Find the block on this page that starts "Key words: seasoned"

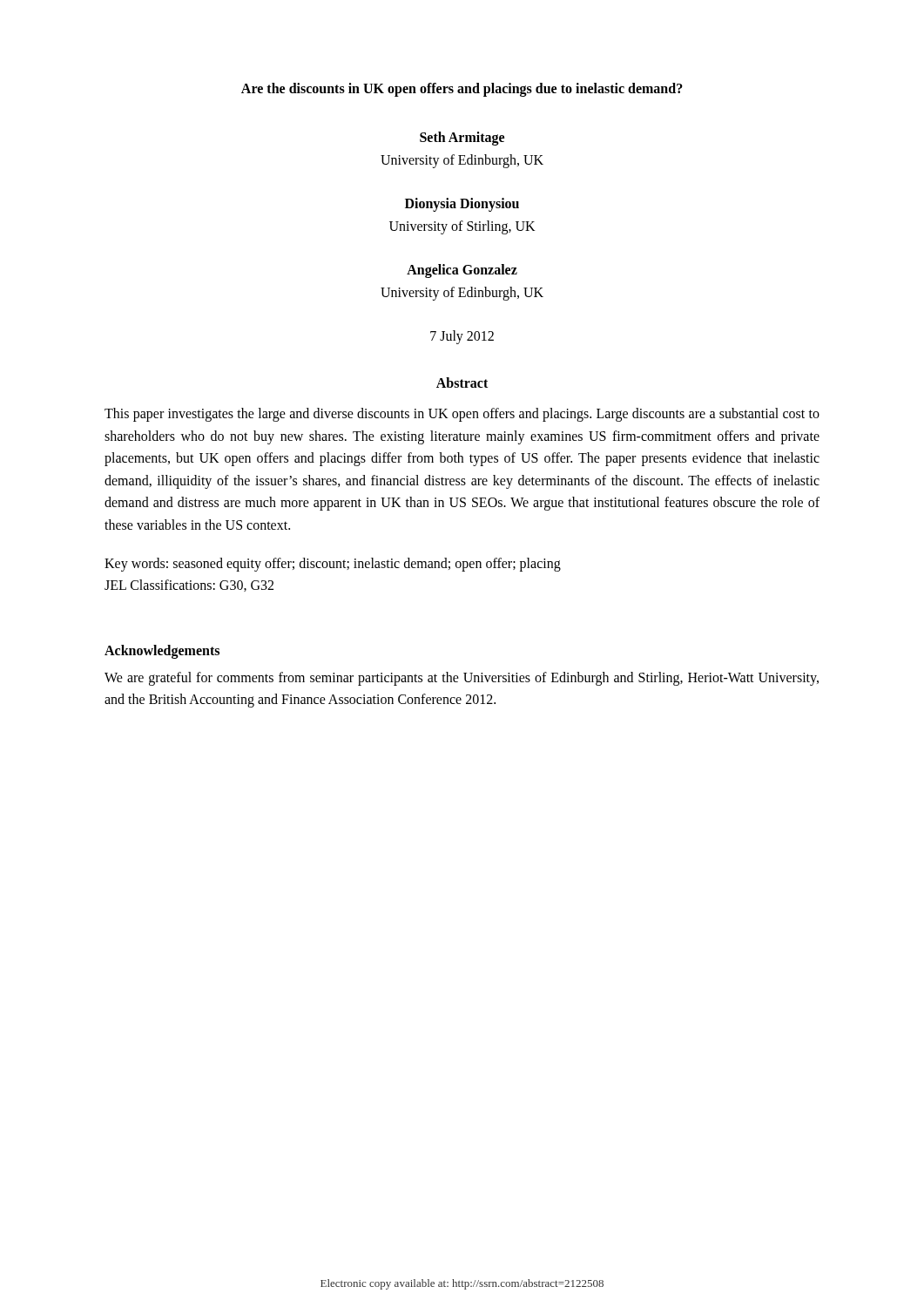tap(333, 574)
